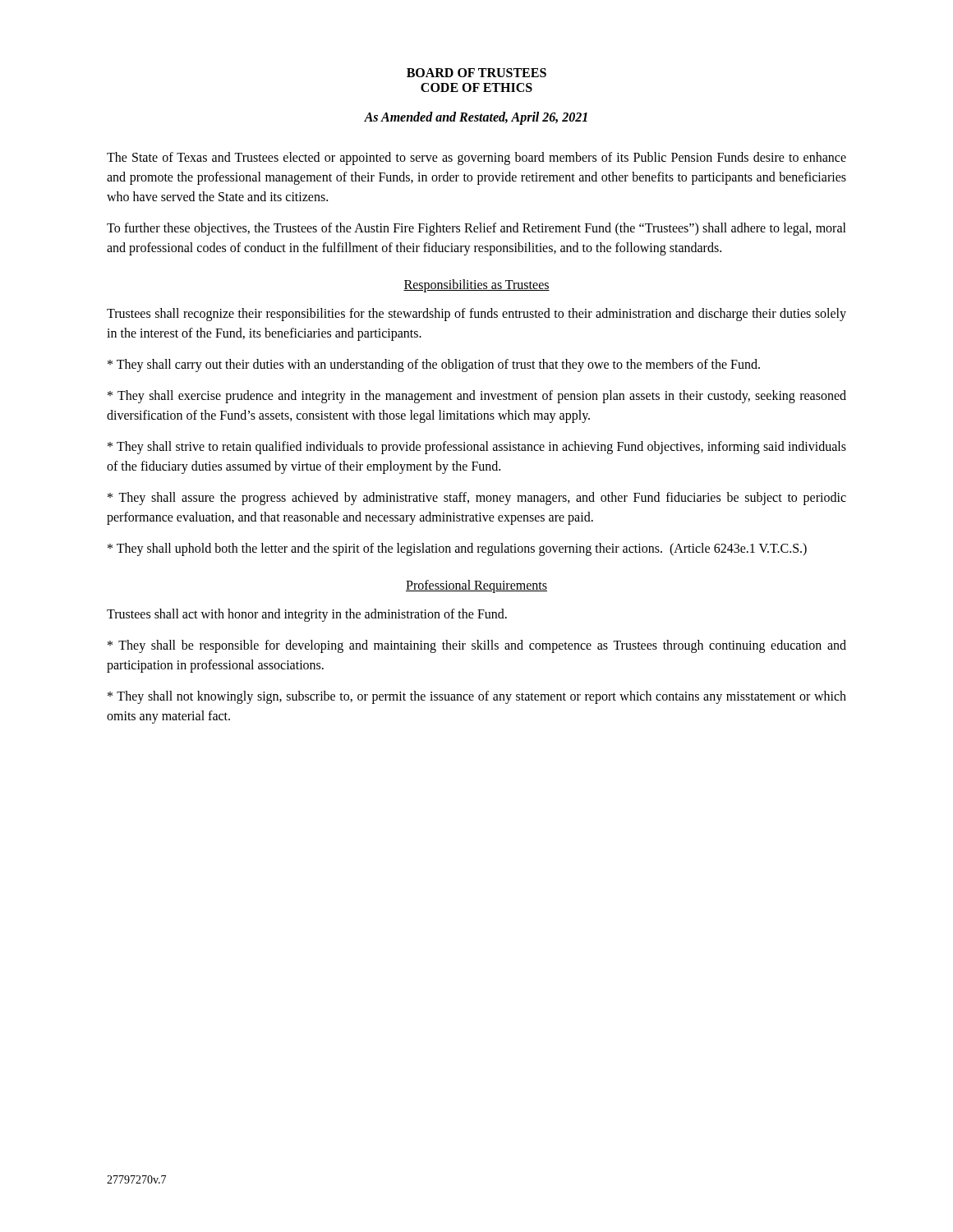This screenshot has width=953, height=1232.
Task: Locate the list item that says "They shall exercise prudence and"
Action: (476, 405)
